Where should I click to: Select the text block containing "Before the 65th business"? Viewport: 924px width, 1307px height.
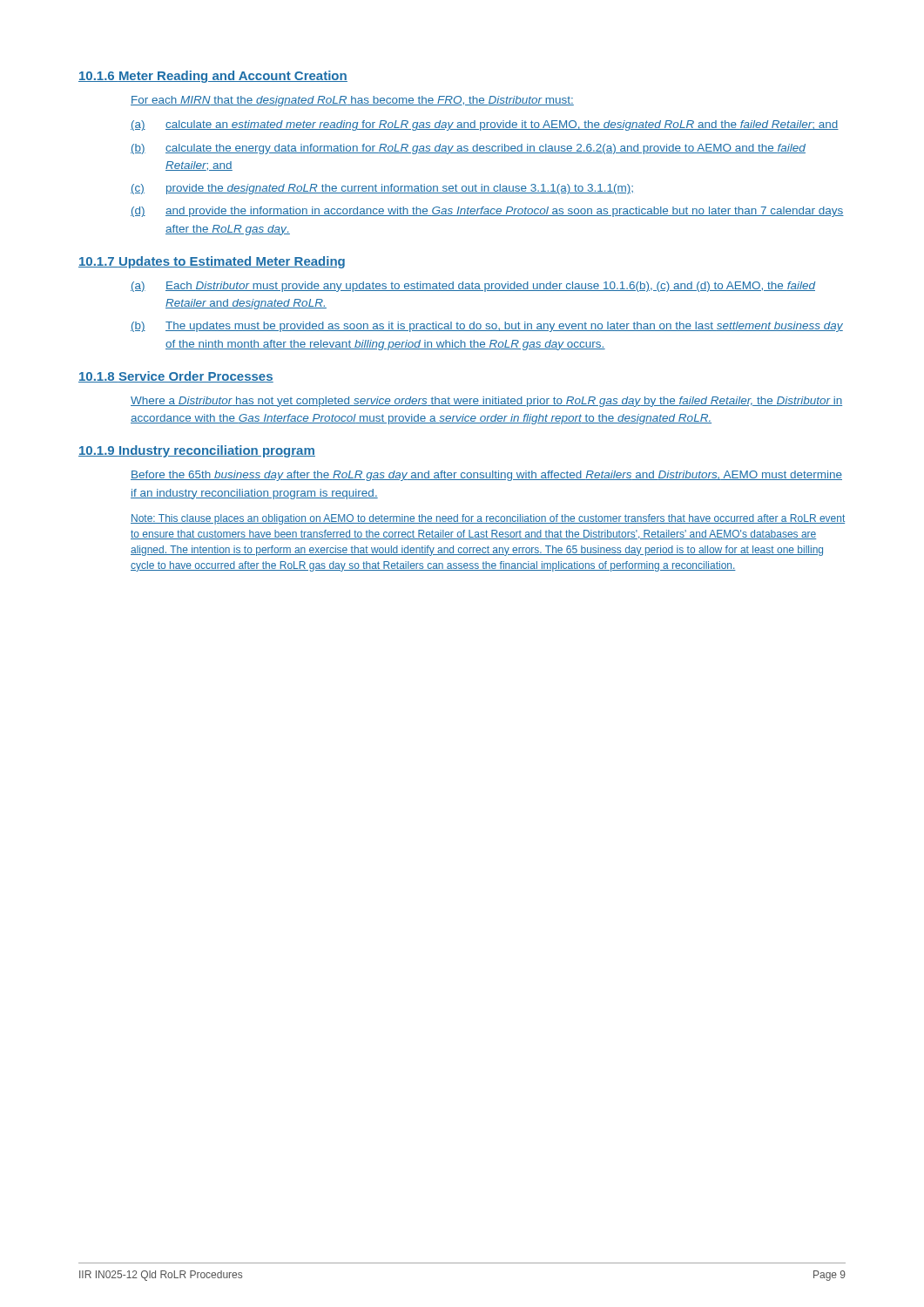486,484
